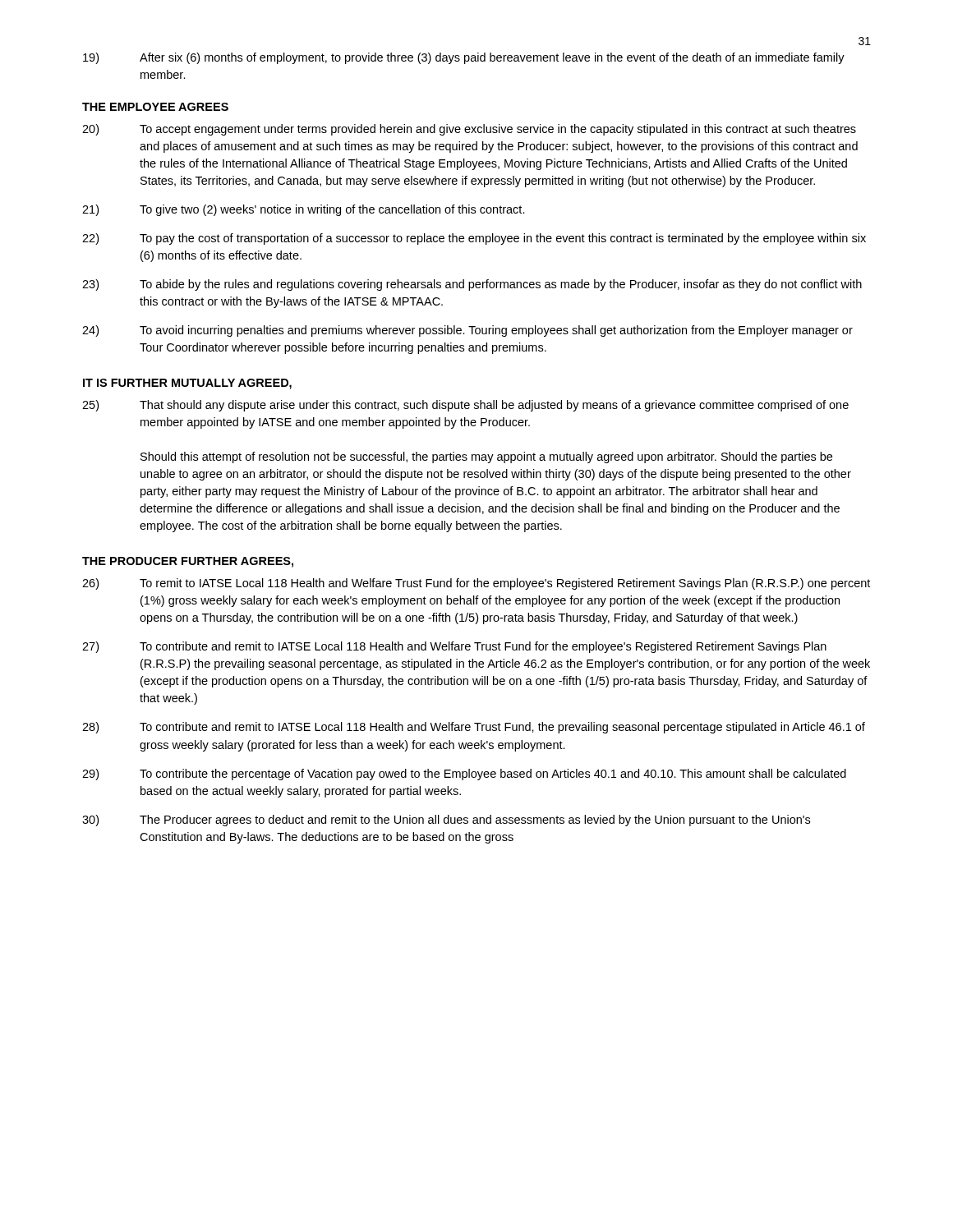Find the list item with the text "27) To contribute and remit to IATSE Local"
The image size is (953, 1232).
coord(476,673)
